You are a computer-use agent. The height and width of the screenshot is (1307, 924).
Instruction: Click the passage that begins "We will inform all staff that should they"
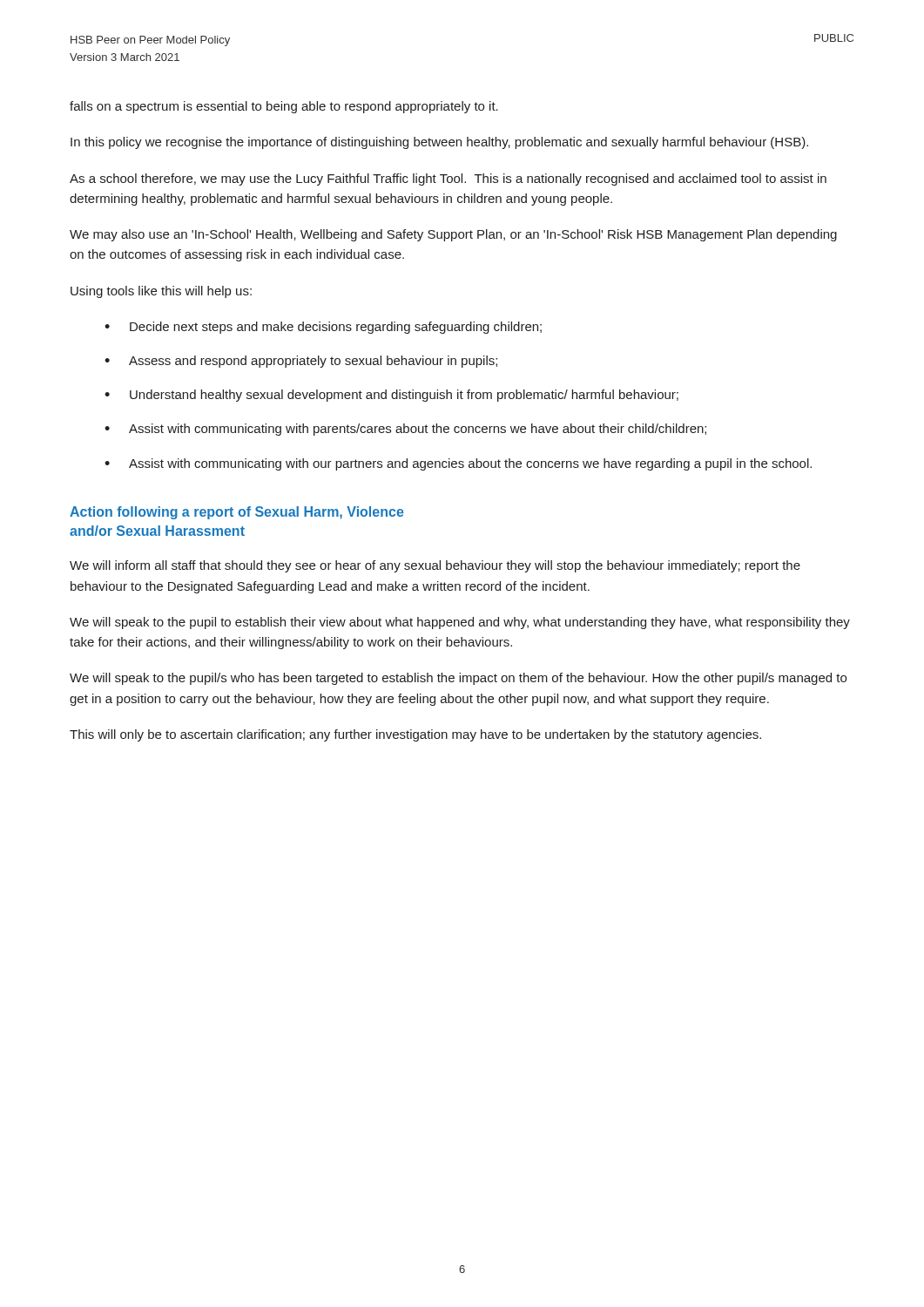pos(435,576)
